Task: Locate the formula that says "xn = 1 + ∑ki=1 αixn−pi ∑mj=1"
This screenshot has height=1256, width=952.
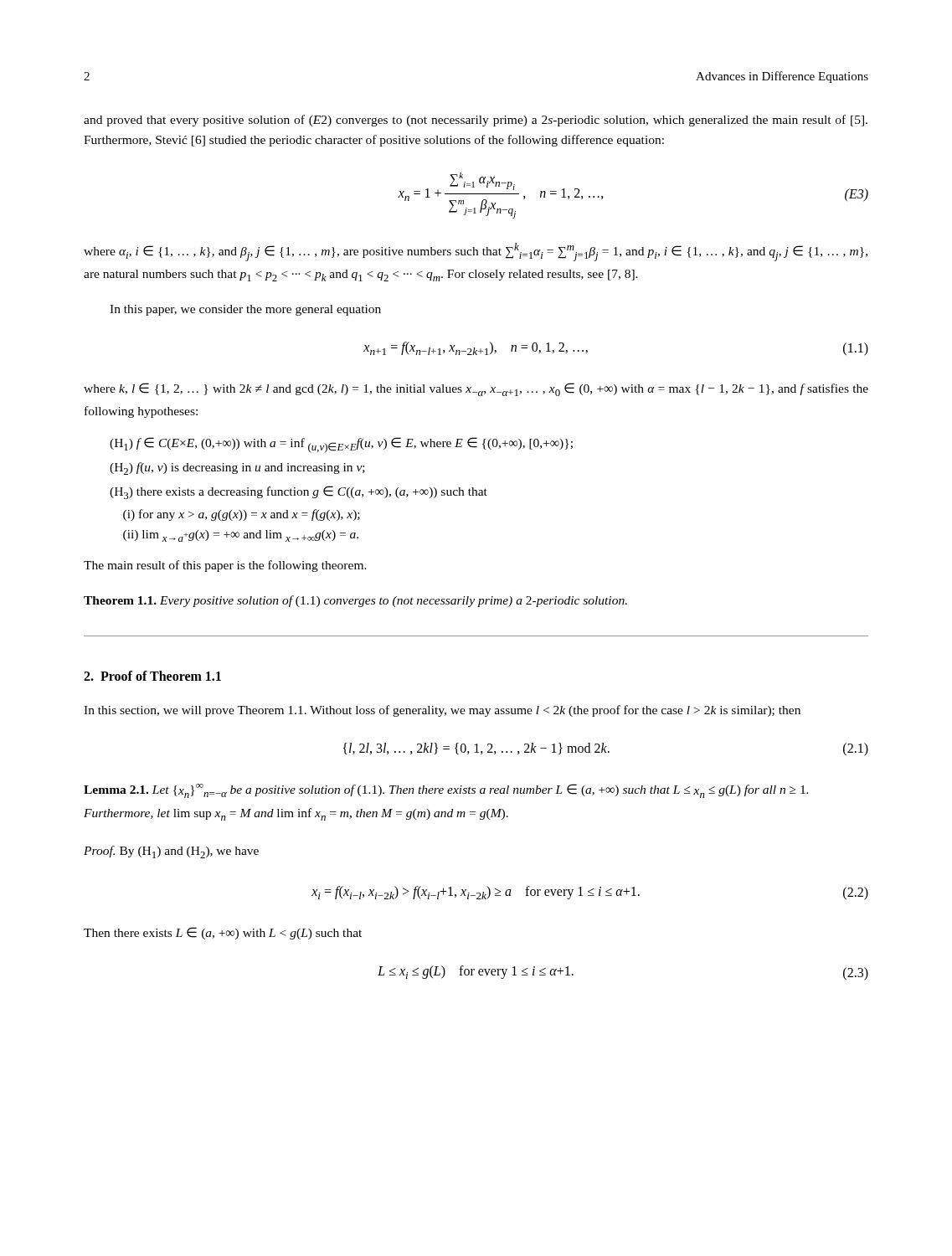Action: (482, 194)
